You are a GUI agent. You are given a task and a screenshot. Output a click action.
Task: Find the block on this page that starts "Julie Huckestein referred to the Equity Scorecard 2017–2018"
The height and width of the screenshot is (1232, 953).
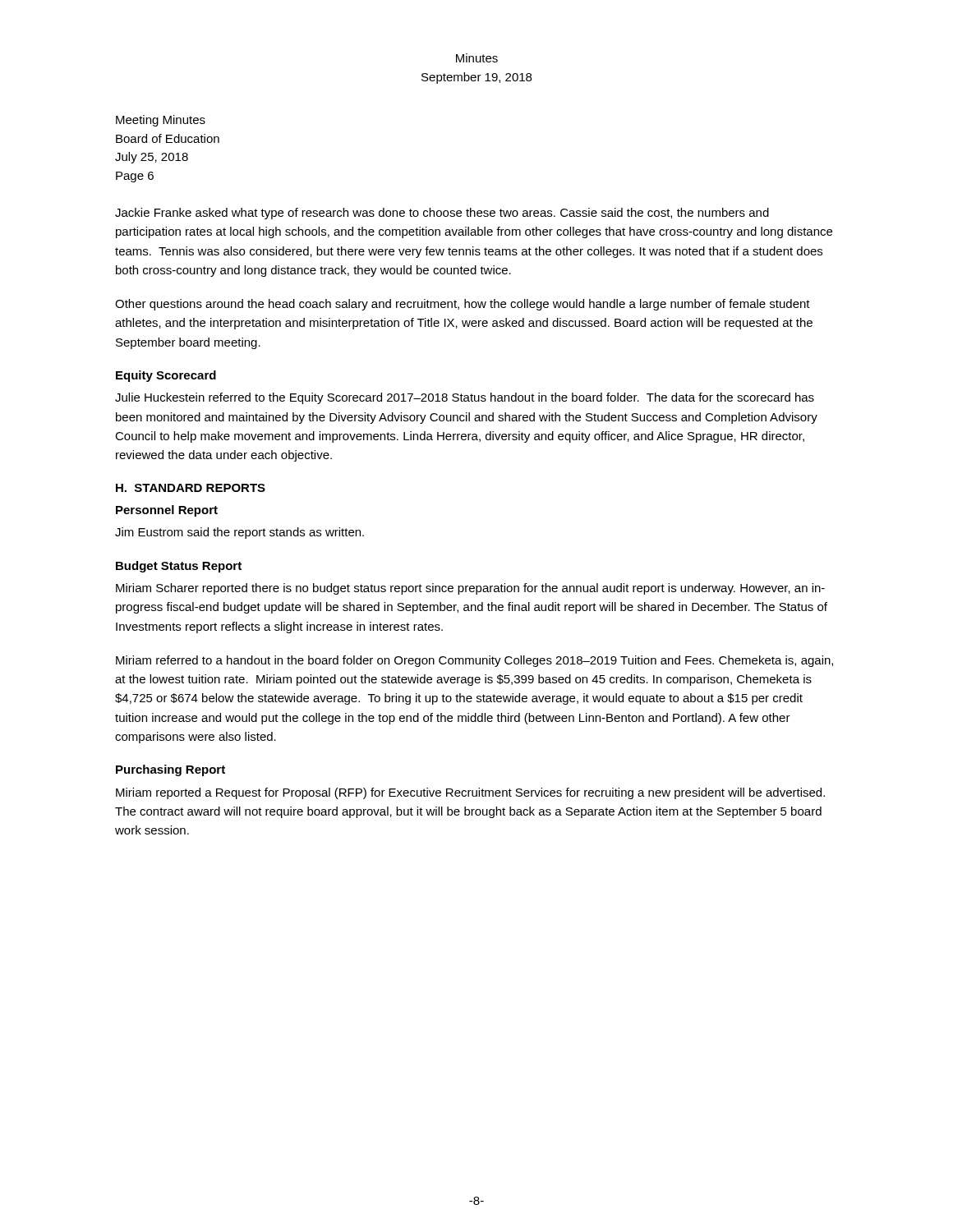coord(466,426)
